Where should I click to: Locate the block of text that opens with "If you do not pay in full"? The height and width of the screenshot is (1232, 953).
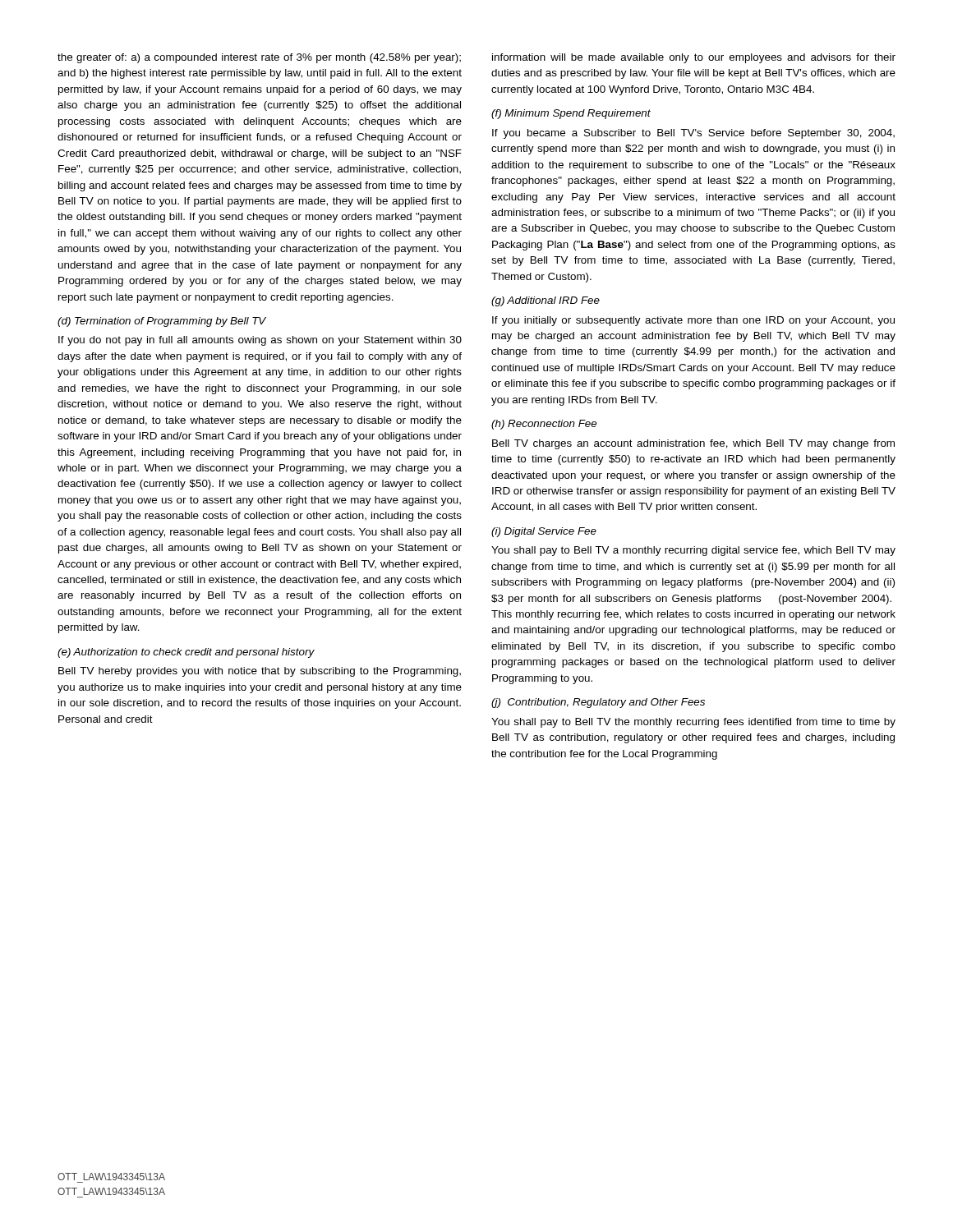pos(260,484)
